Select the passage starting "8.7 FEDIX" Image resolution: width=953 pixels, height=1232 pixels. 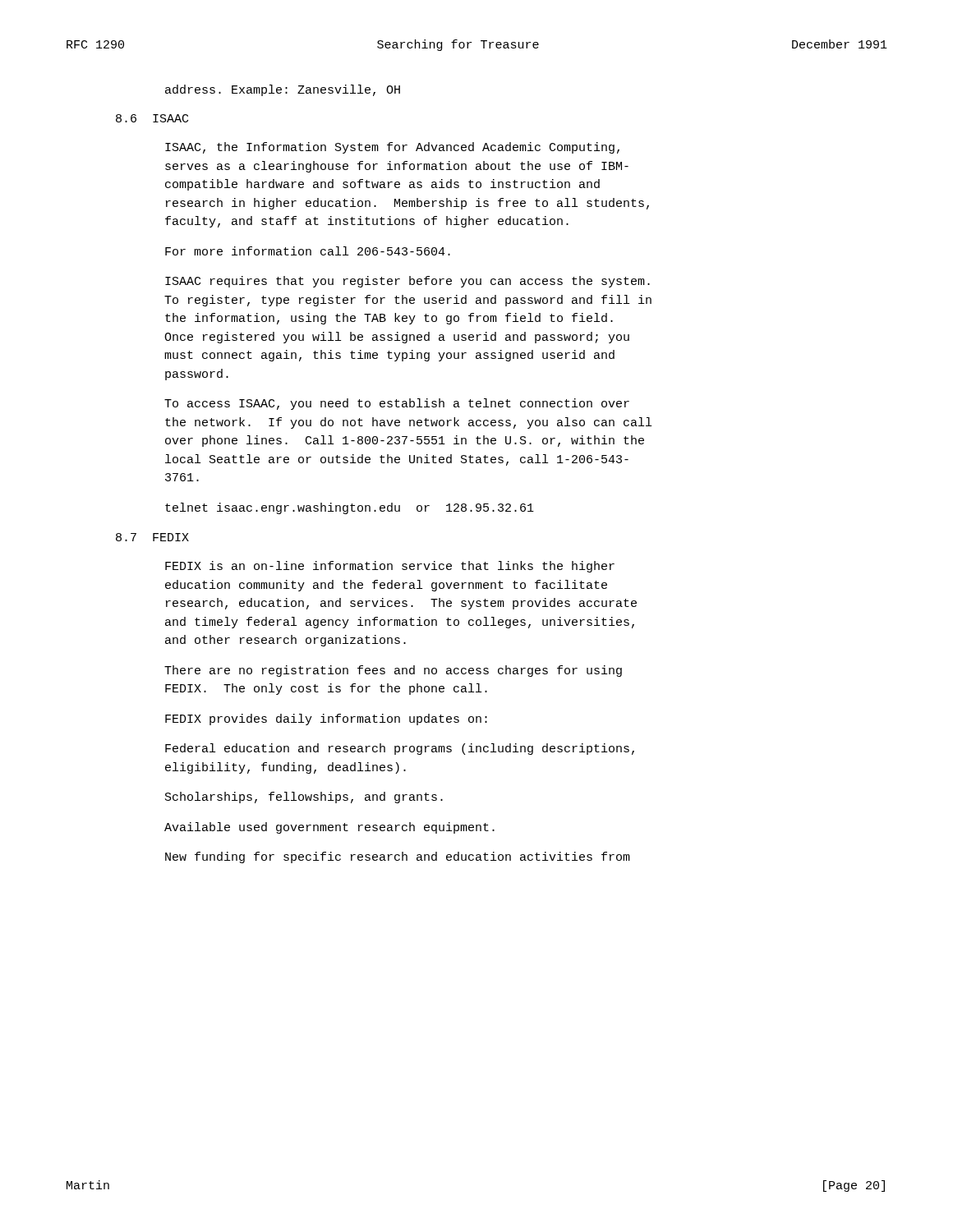point(152,538)
